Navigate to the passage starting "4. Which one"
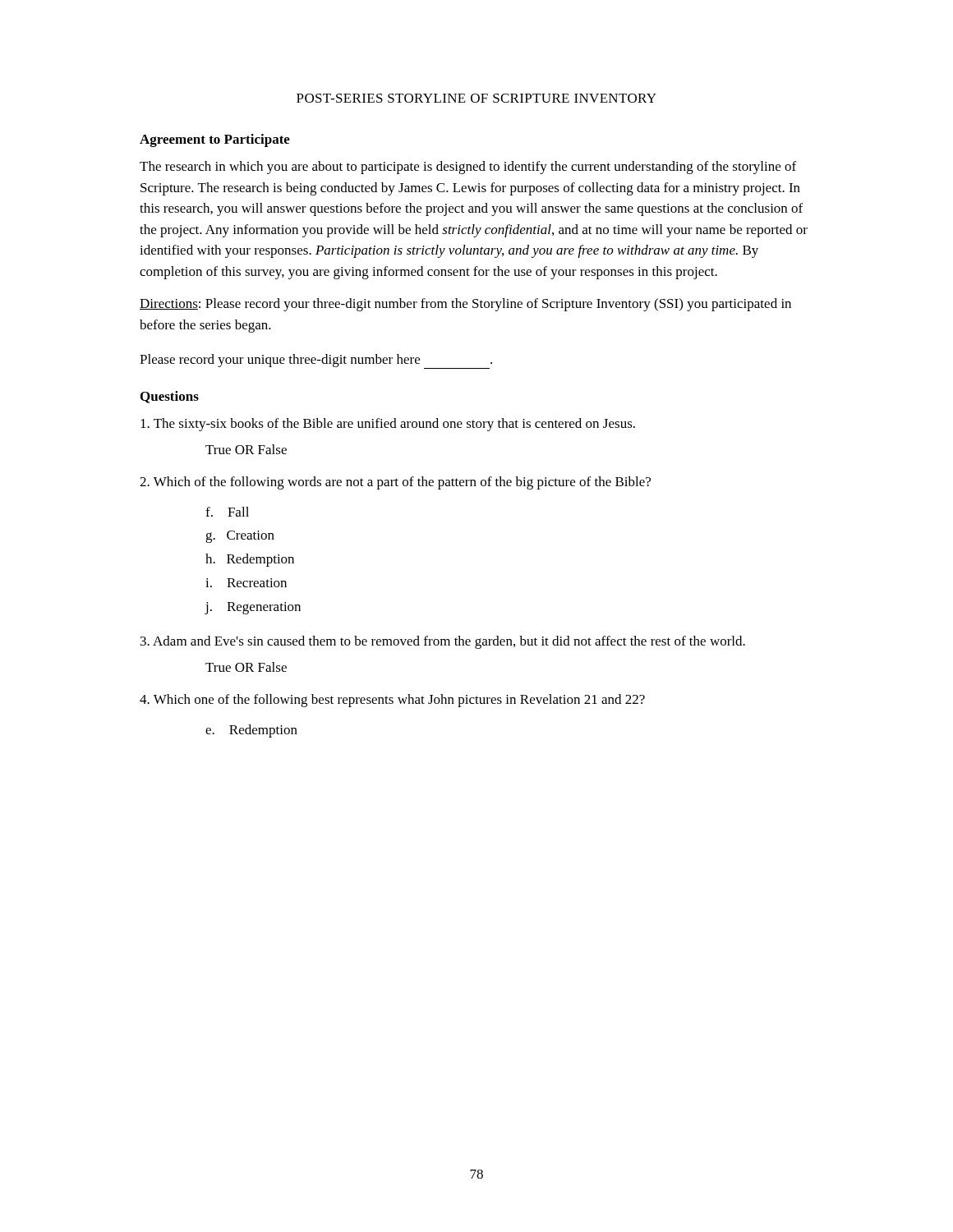953x1232 pixels. tap(392, 700)
